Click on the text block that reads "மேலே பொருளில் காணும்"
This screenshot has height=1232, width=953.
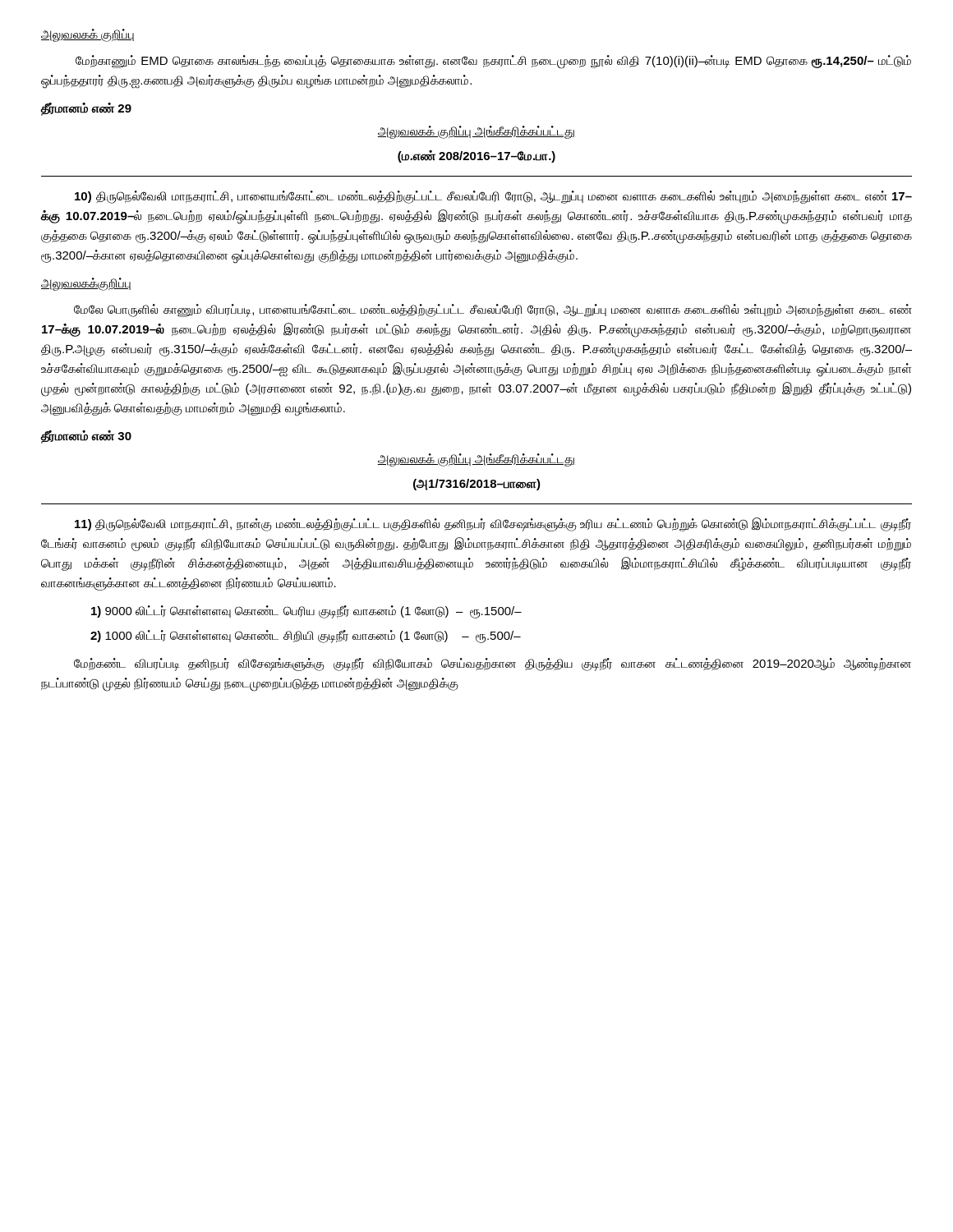tap(476, 359)
